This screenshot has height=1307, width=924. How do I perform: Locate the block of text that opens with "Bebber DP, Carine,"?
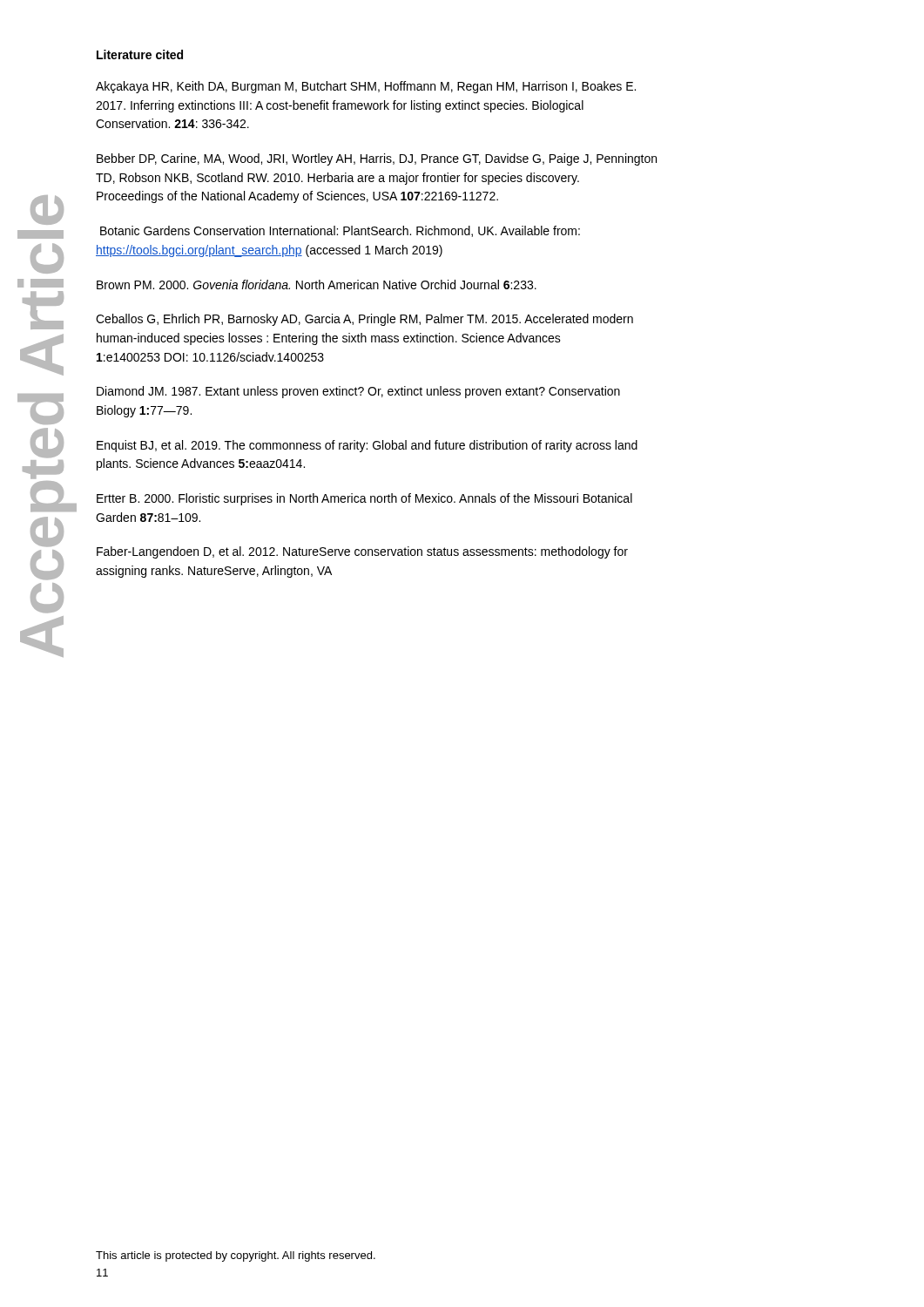coord(484,178)
